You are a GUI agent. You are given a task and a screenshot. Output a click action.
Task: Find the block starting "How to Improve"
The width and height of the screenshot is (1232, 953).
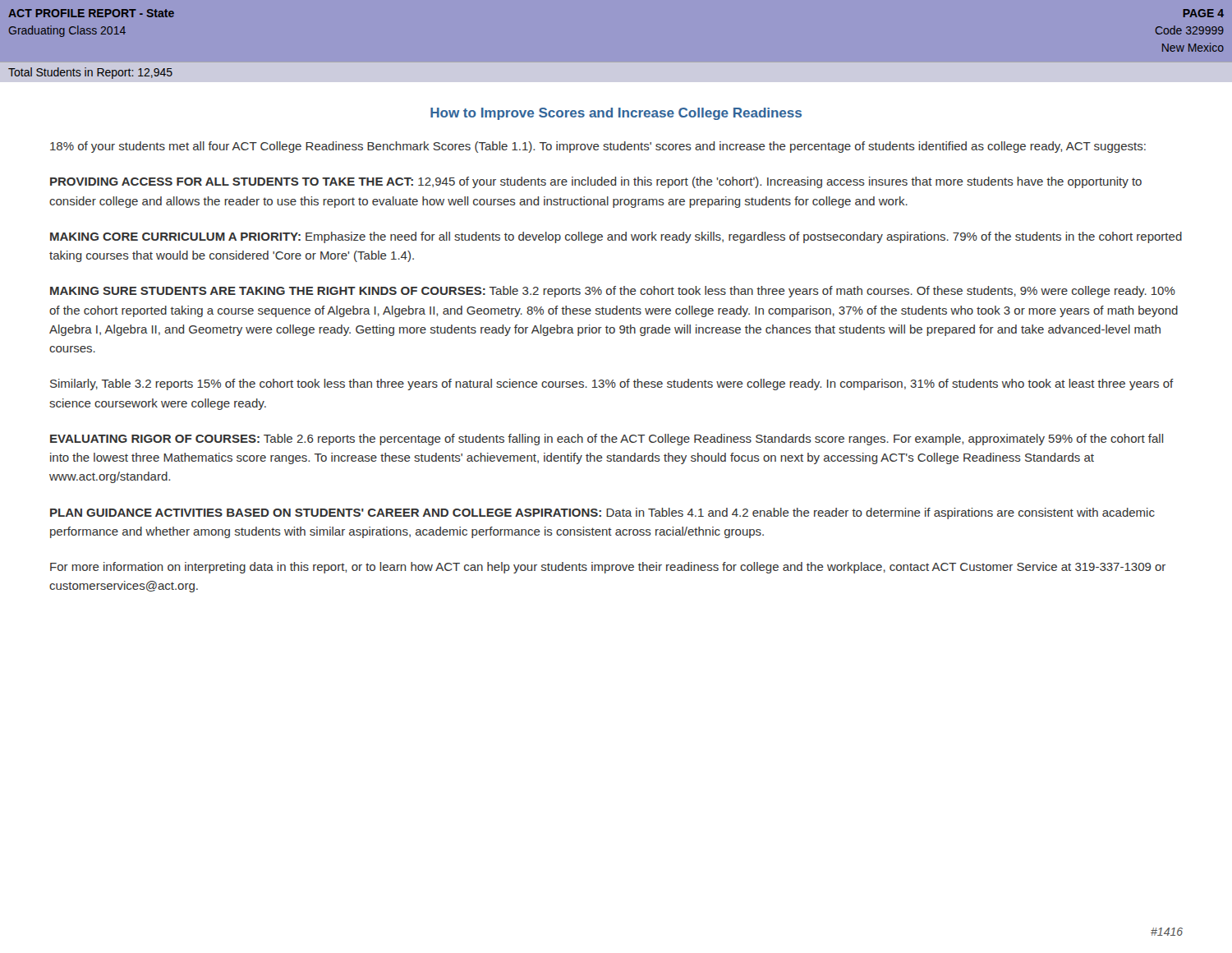pyautogui.click(x=616, y=113)
